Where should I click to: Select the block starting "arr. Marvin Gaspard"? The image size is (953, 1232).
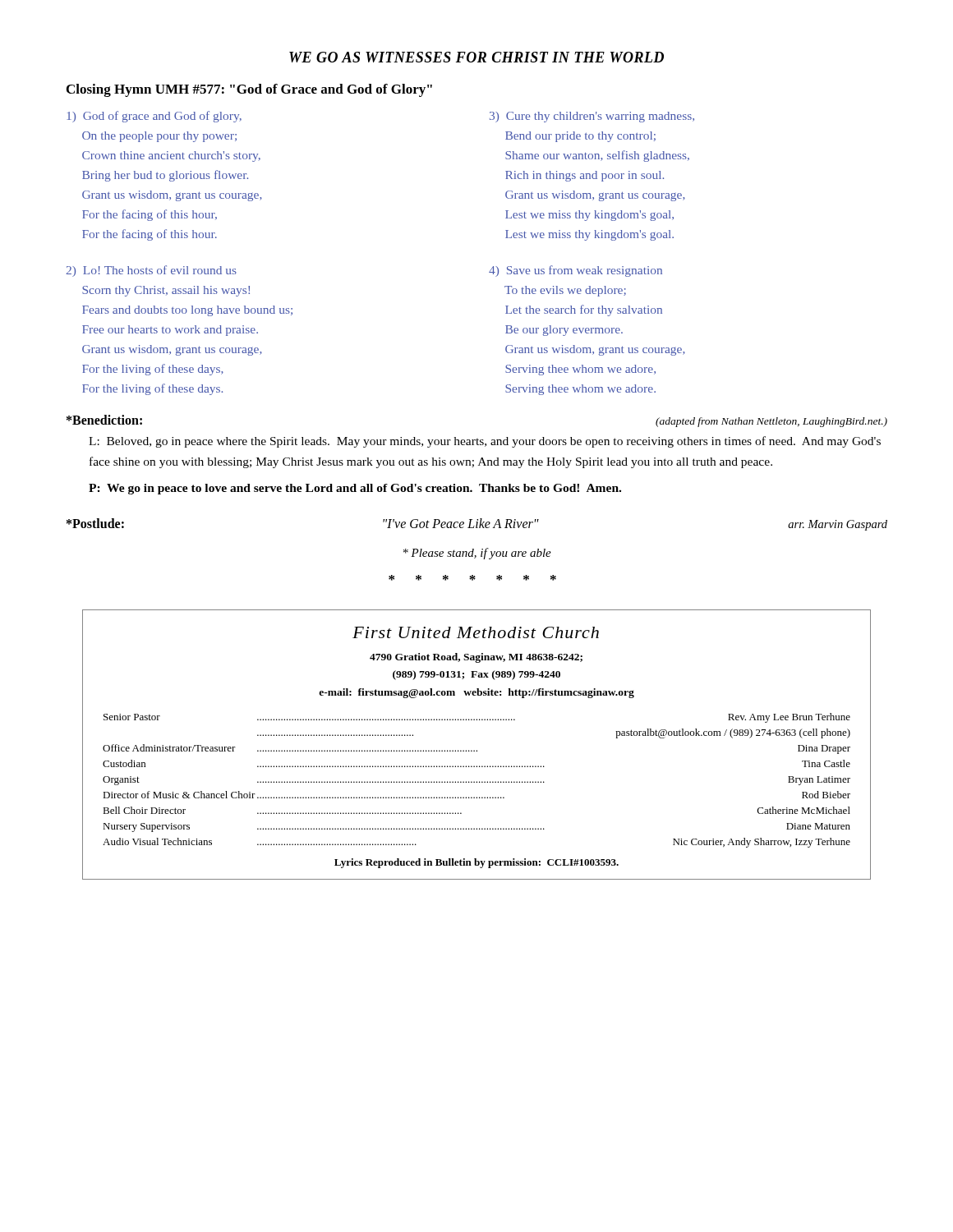click(838, 524)
